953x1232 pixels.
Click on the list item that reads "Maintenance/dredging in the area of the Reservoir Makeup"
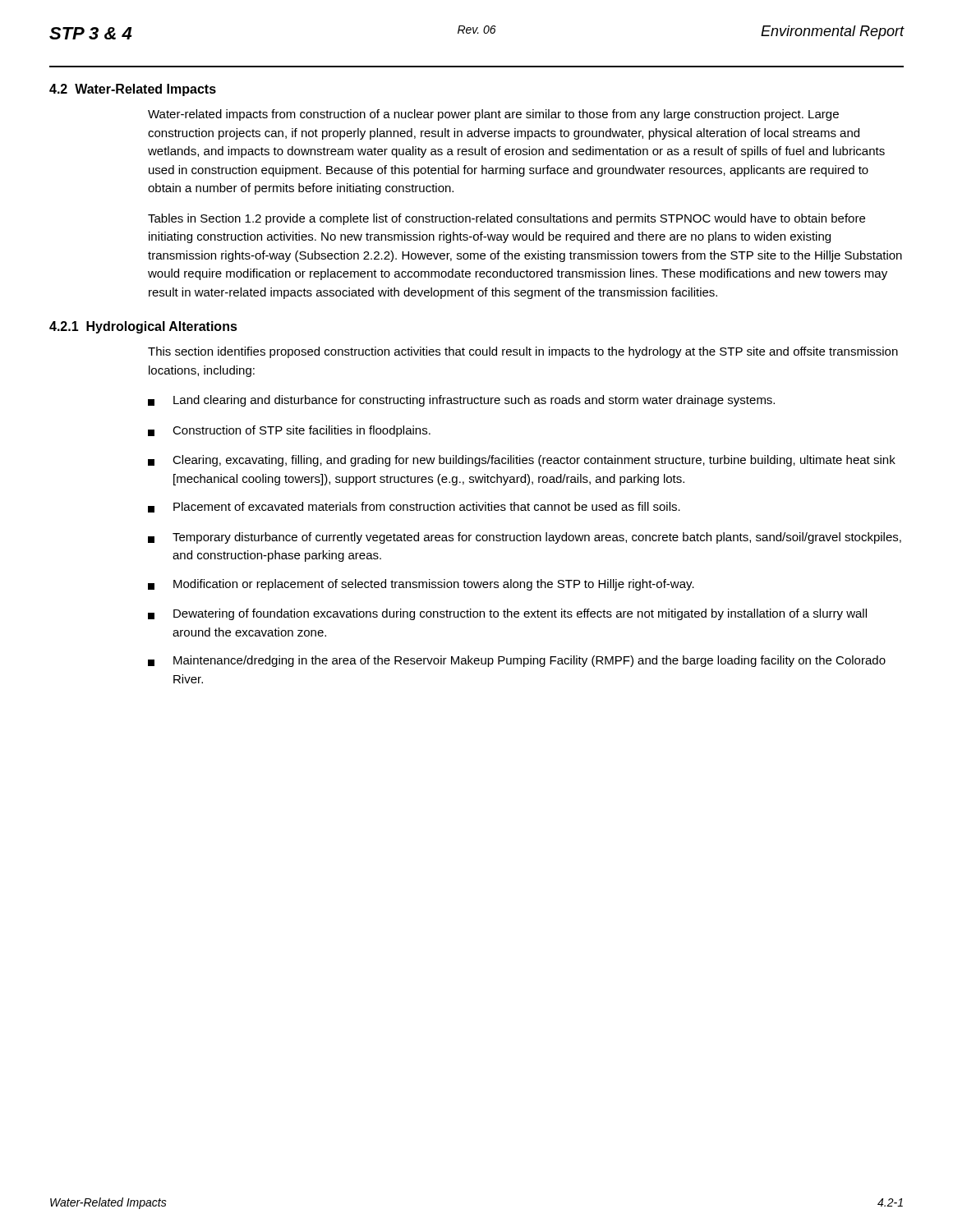[x=526, y=670]
